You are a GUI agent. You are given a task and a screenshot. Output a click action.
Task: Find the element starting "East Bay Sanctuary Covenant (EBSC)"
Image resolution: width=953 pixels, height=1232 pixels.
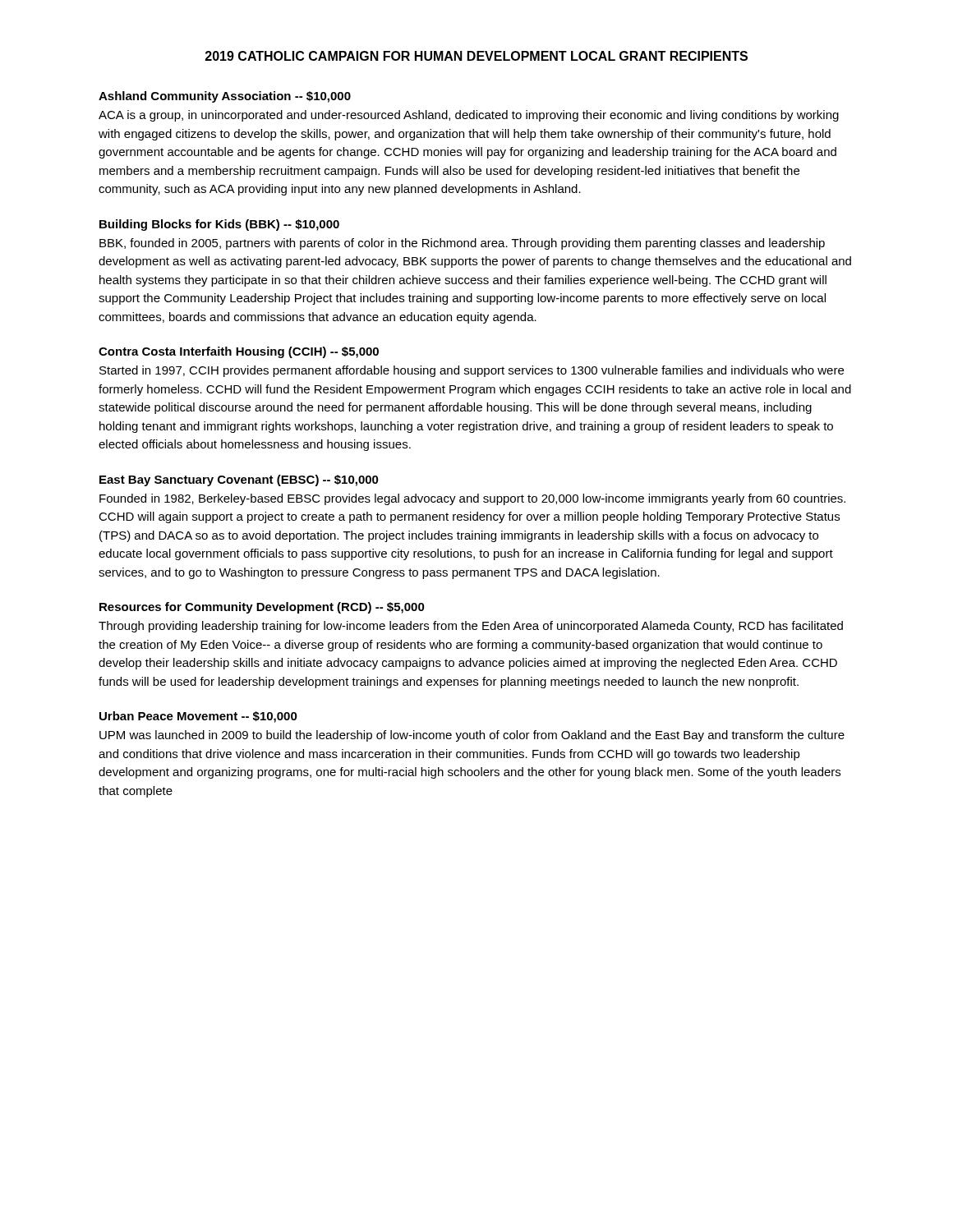[x=239, y=479]
